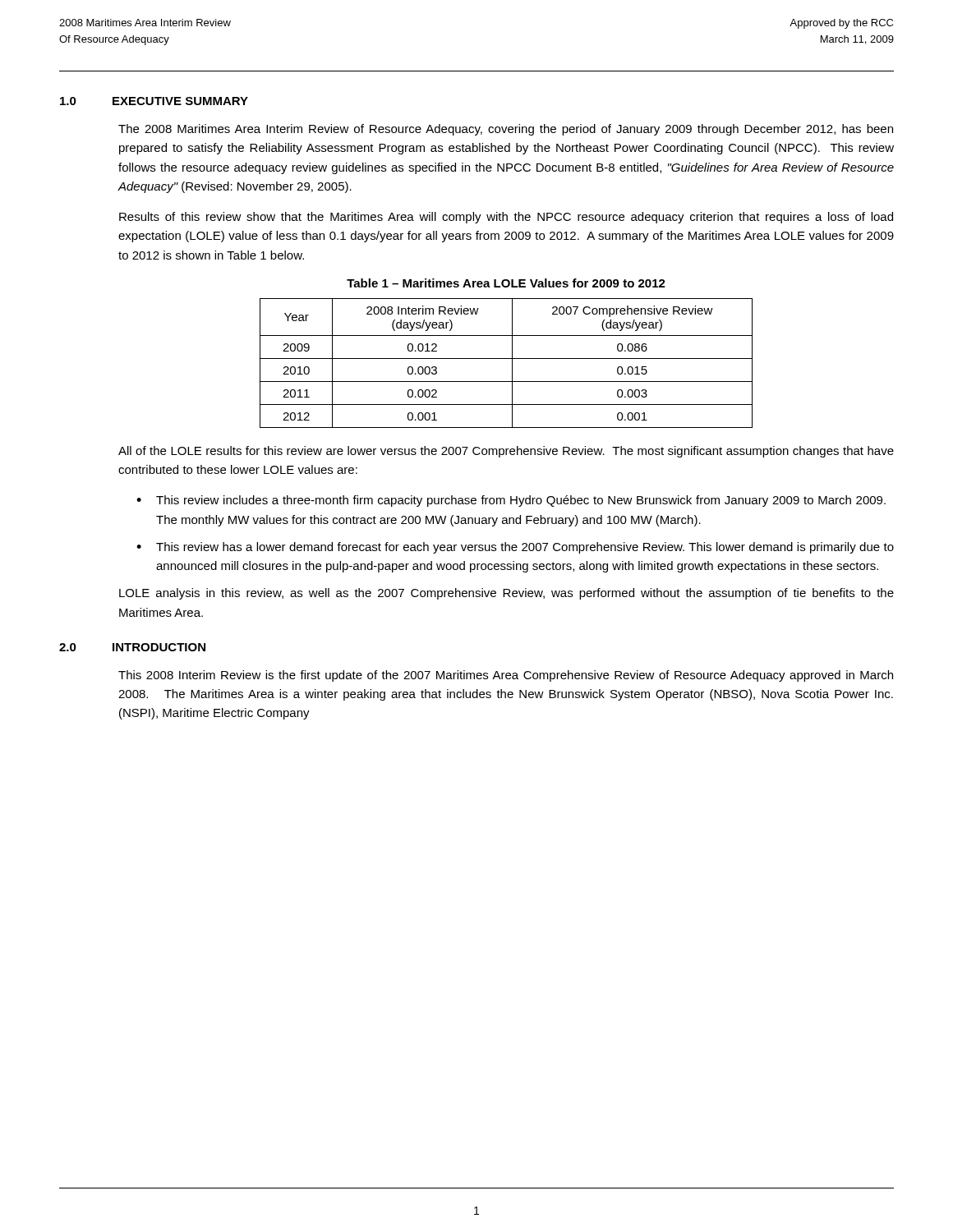Find the block on this page that starts "Results of this"
This screenshot has width=953, height=1232.
pos(506,235)
